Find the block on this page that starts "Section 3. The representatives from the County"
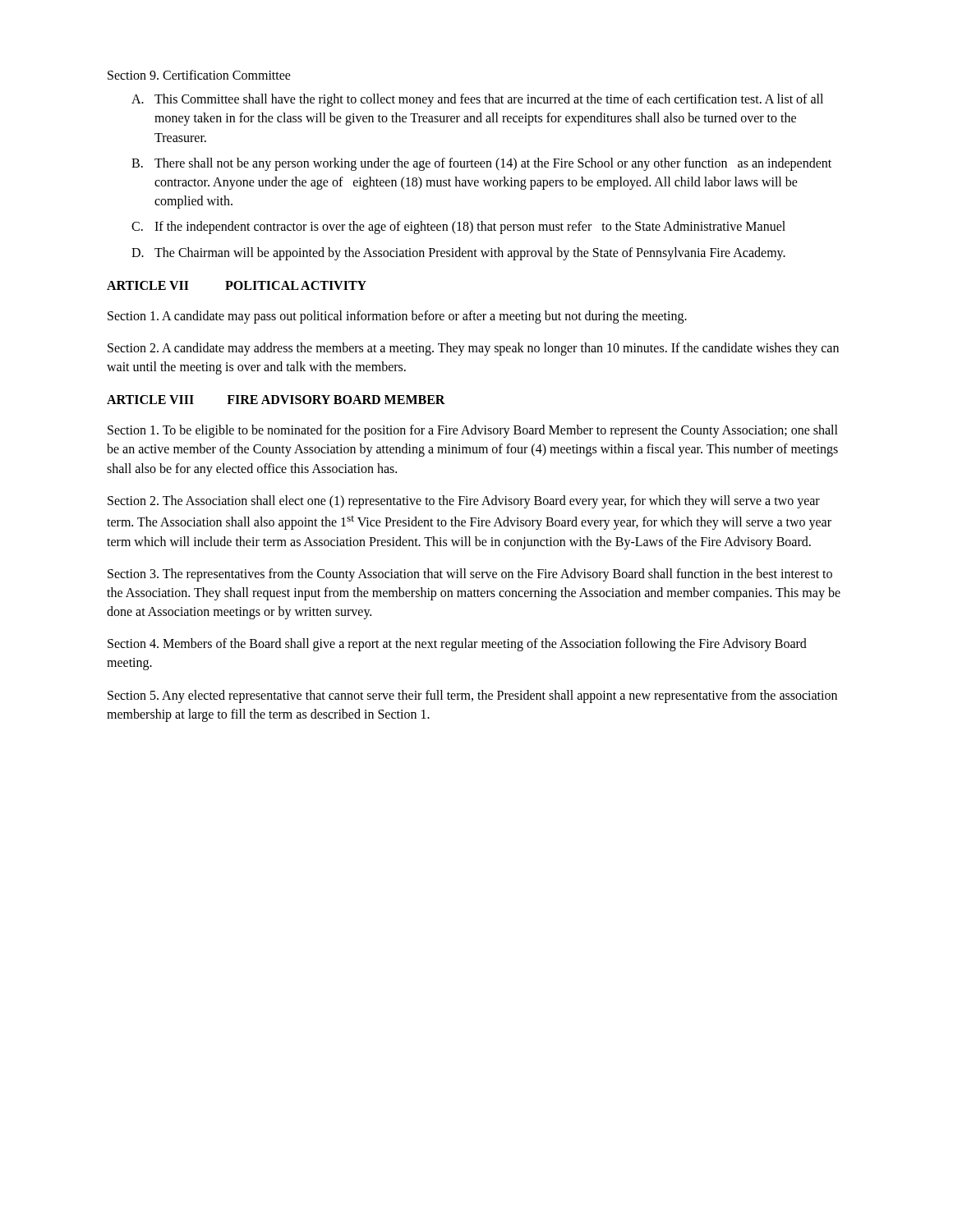This screenshot has width=953, height=1232. point(474,593)
